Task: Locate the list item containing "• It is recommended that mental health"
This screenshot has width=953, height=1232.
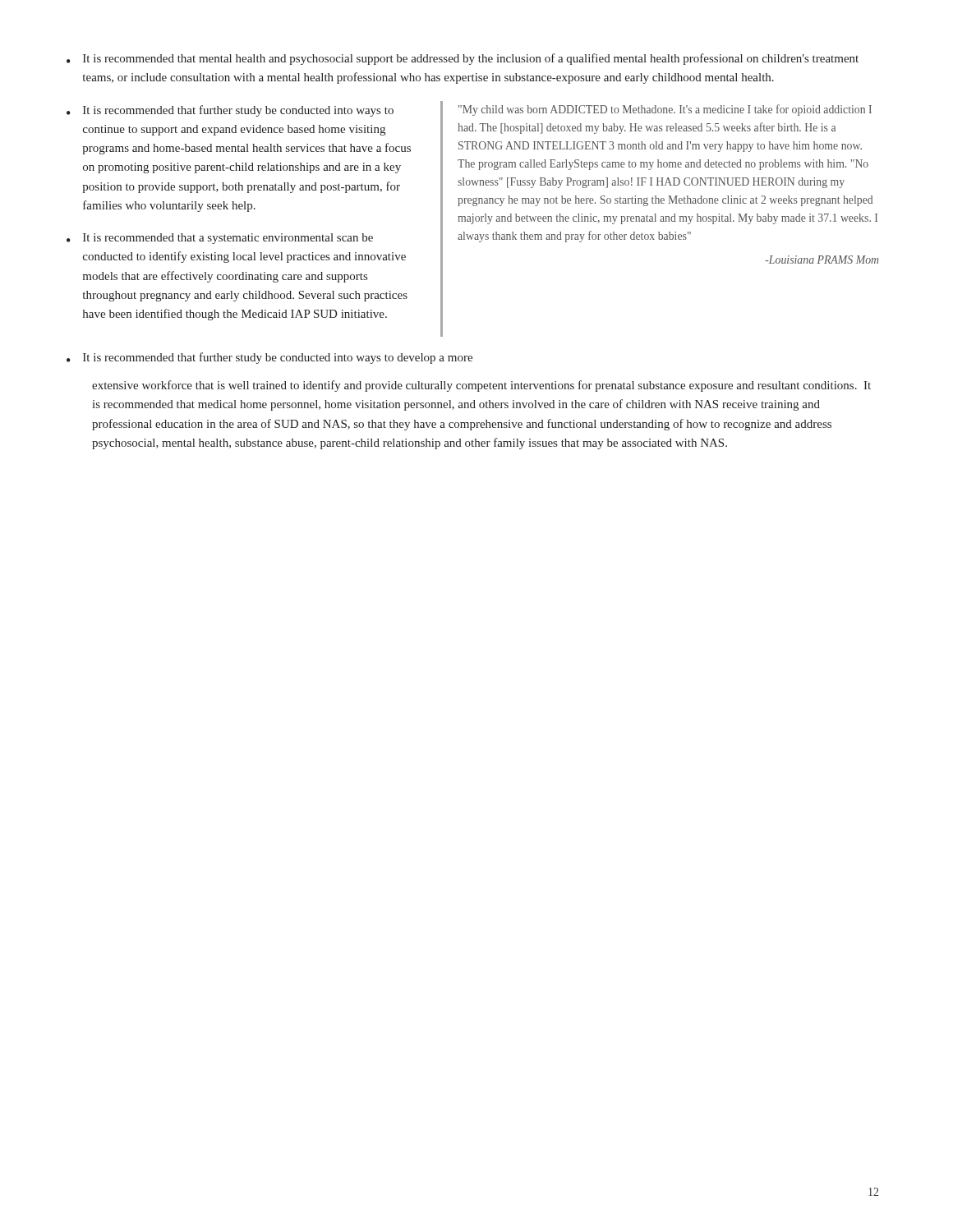Action: click(472, 68)
